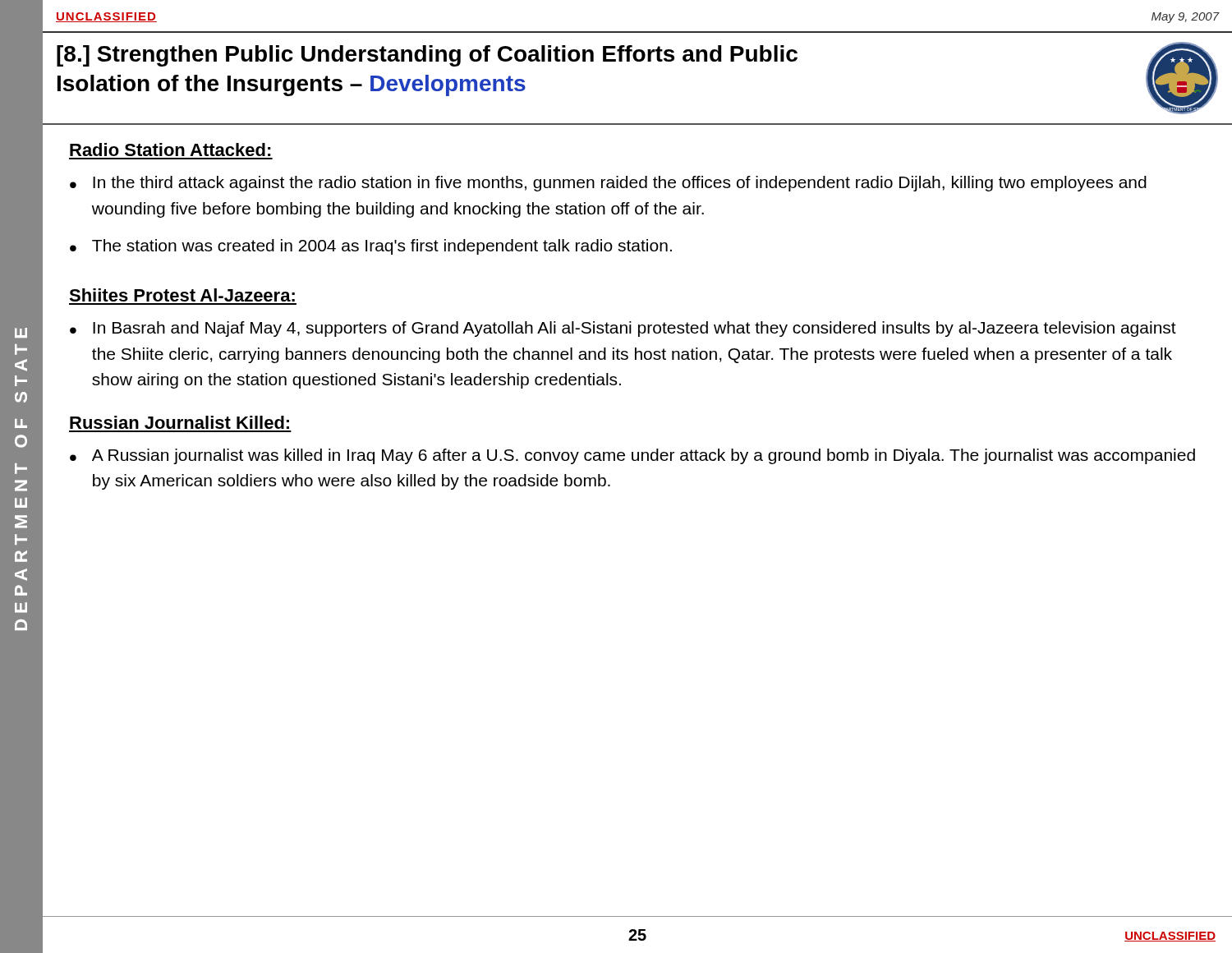Find a logo
This screenshot has height=953, width=1232.
(1182, 78)
